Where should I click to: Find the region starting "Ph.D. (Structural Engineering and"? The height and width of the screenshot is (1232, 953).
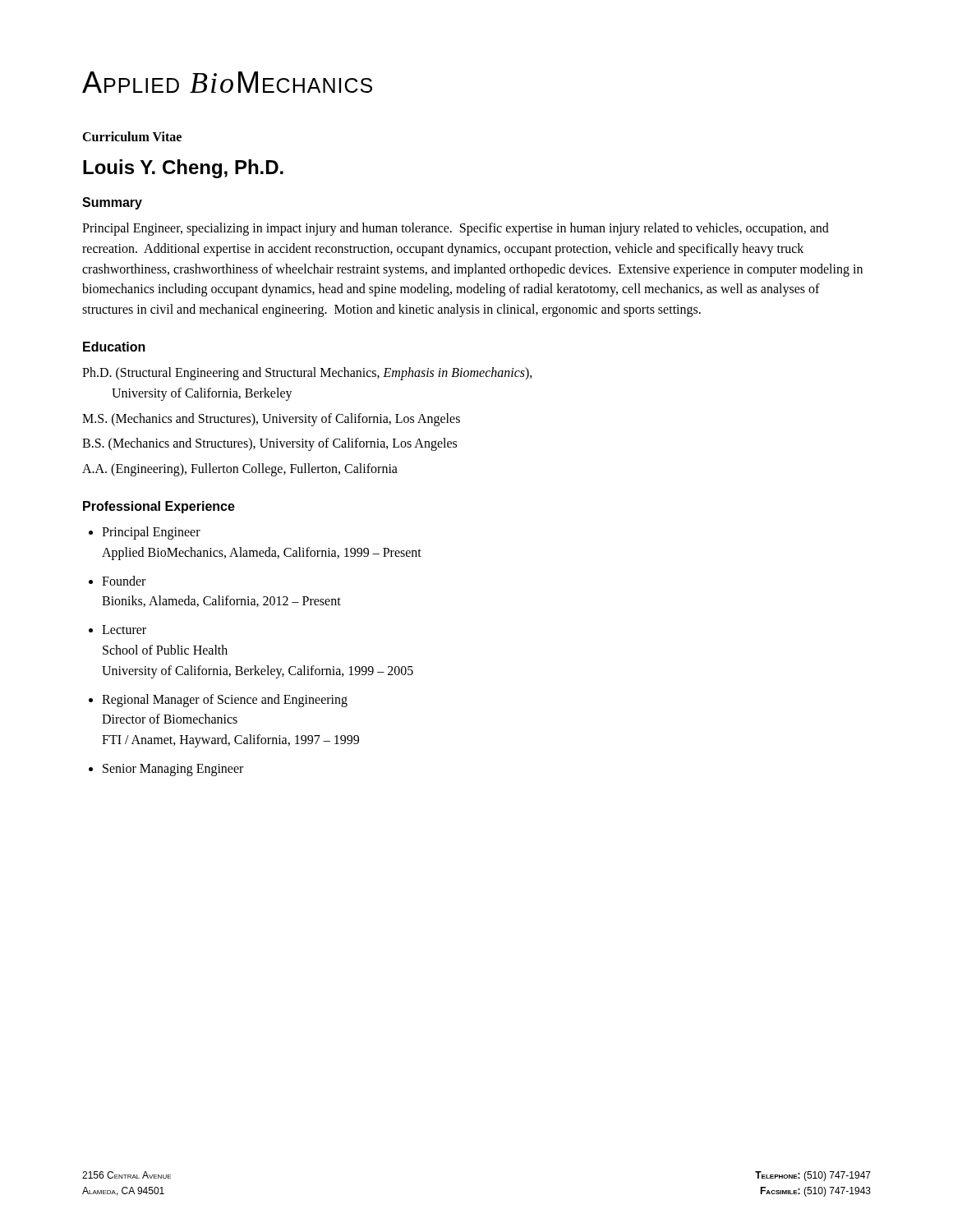(476, 385)
